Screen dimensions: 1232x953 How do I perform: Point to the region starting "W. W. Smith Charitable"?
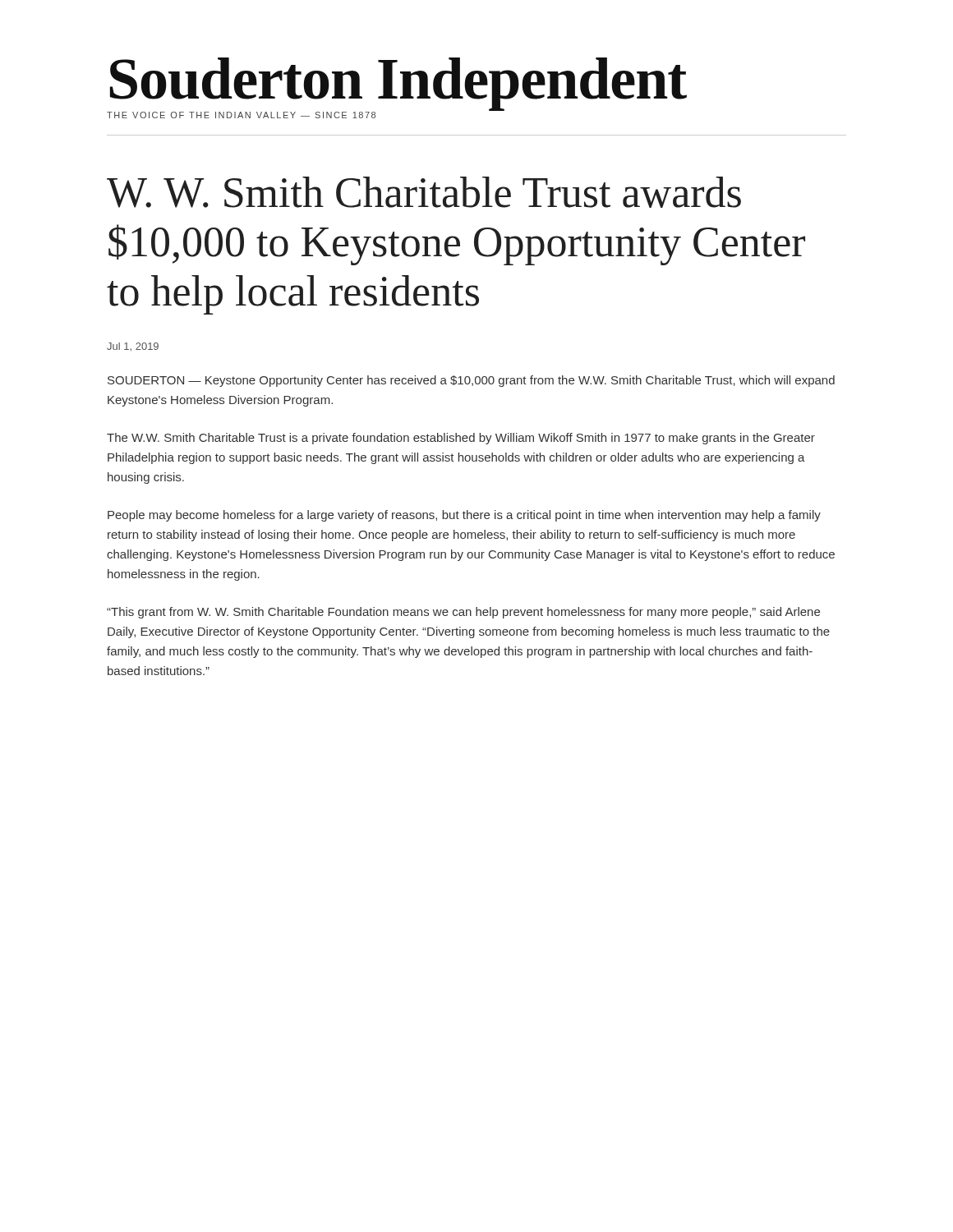(x=476, y=242)
